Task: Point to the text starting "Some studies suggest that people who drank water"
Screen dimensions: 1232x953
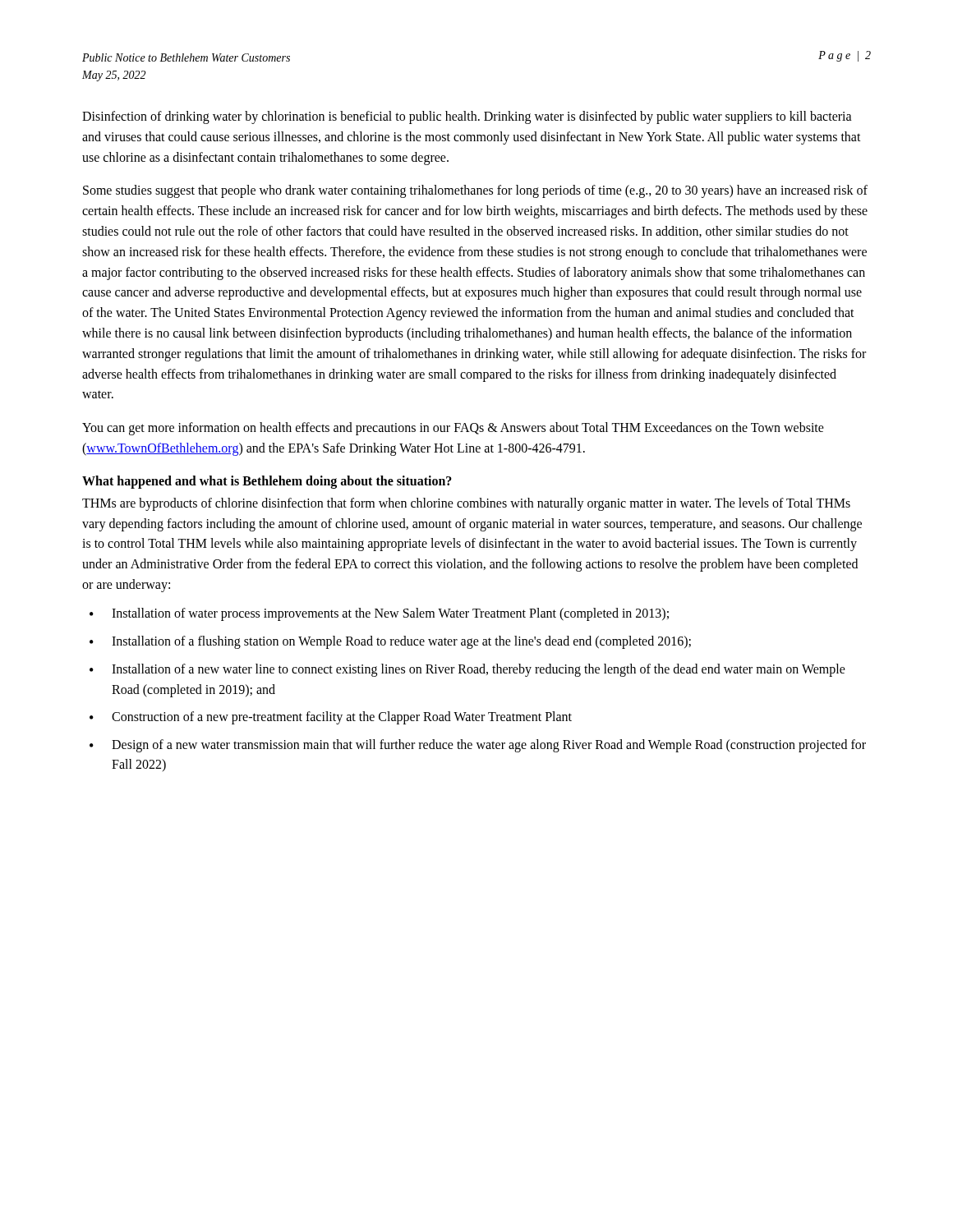Action: (475, 292)
